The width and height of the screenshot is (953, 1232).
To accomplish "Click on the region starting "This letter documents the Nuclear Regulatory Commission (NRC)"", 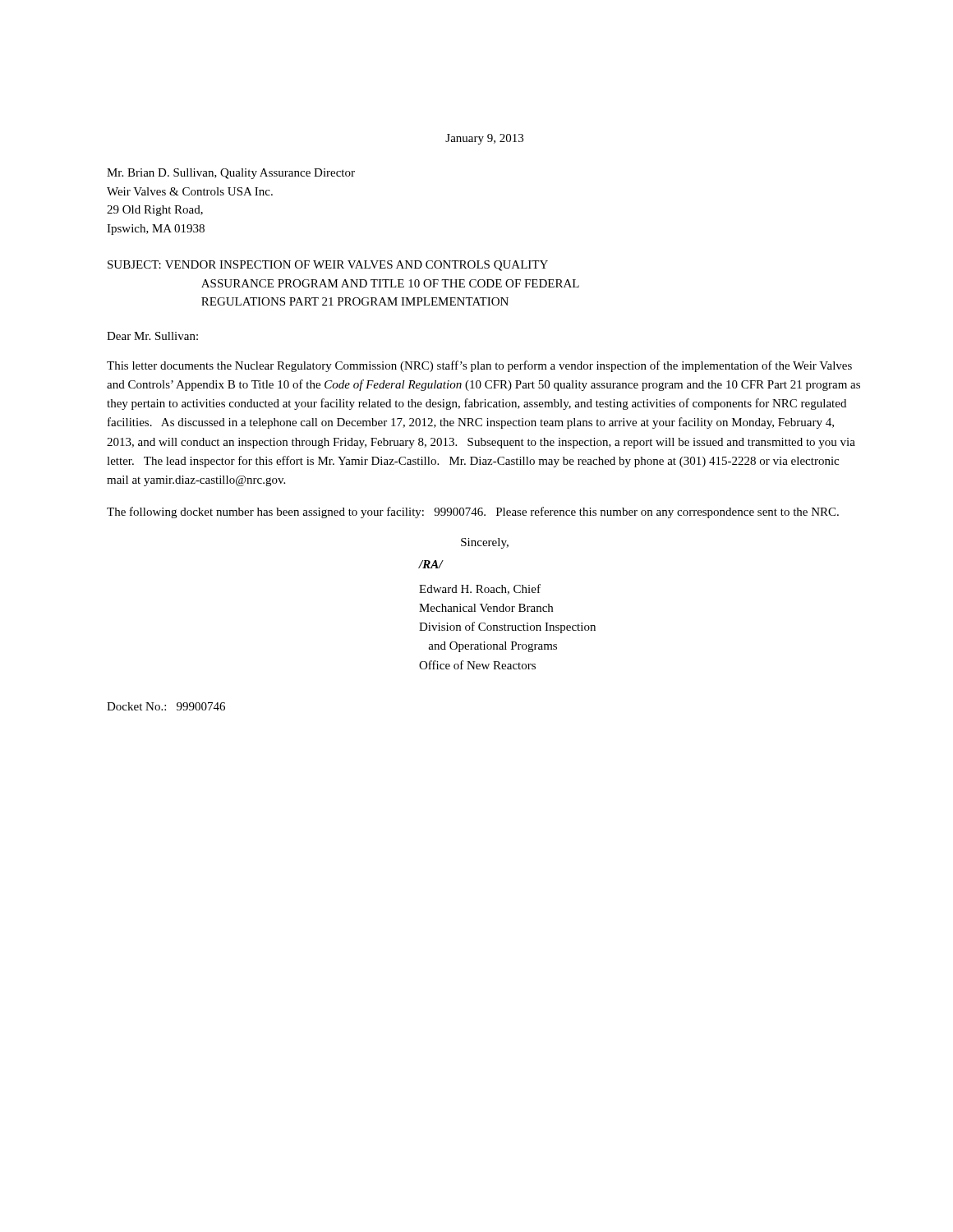I will 484,422.
